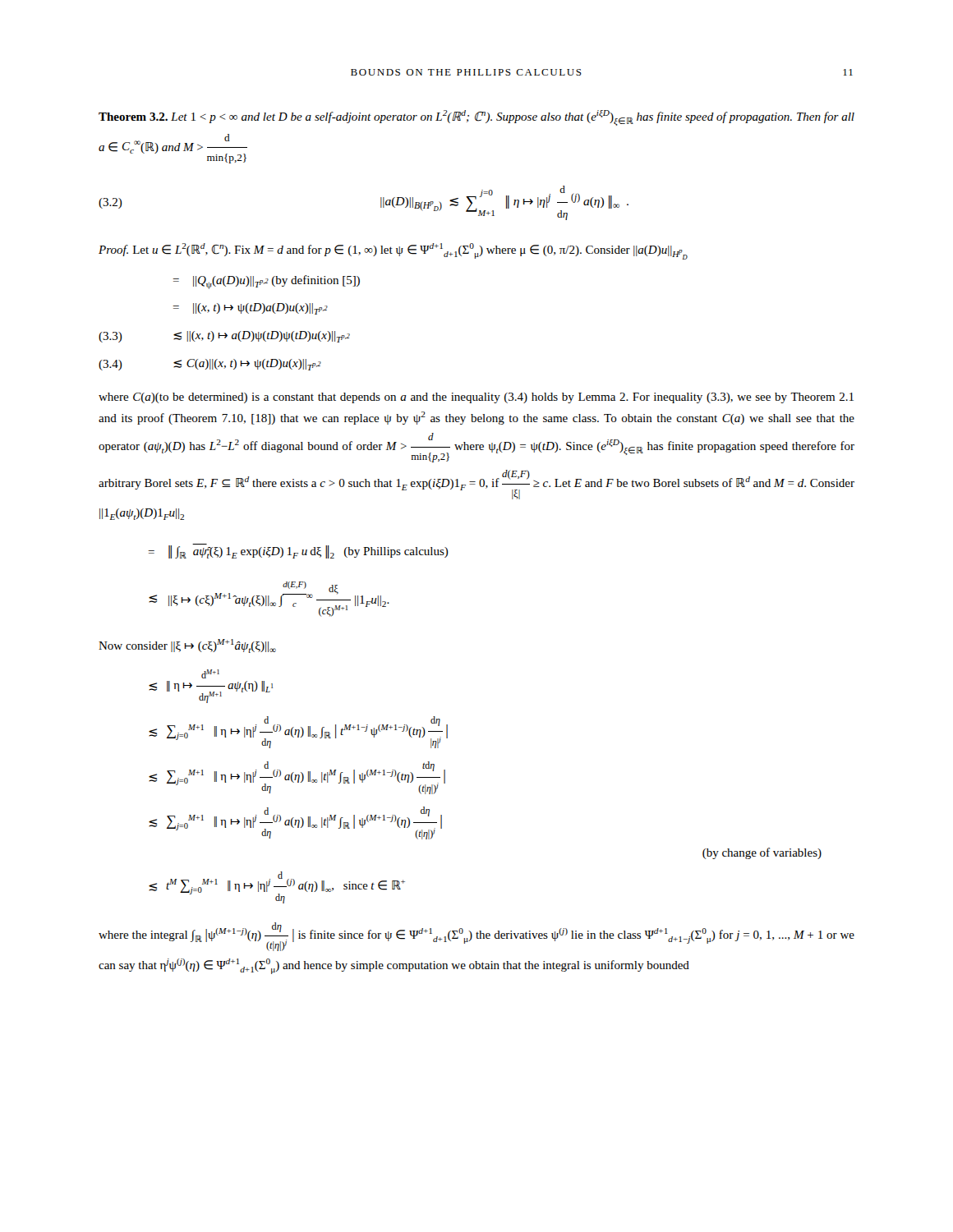Viewport: 953px width, 1232px height.
Task: Locate the formula that opens with "= ‖ ∫ℝ aψt̂(ξ) 1E exp(iξD) 1F u"
Action: [298, 551]
